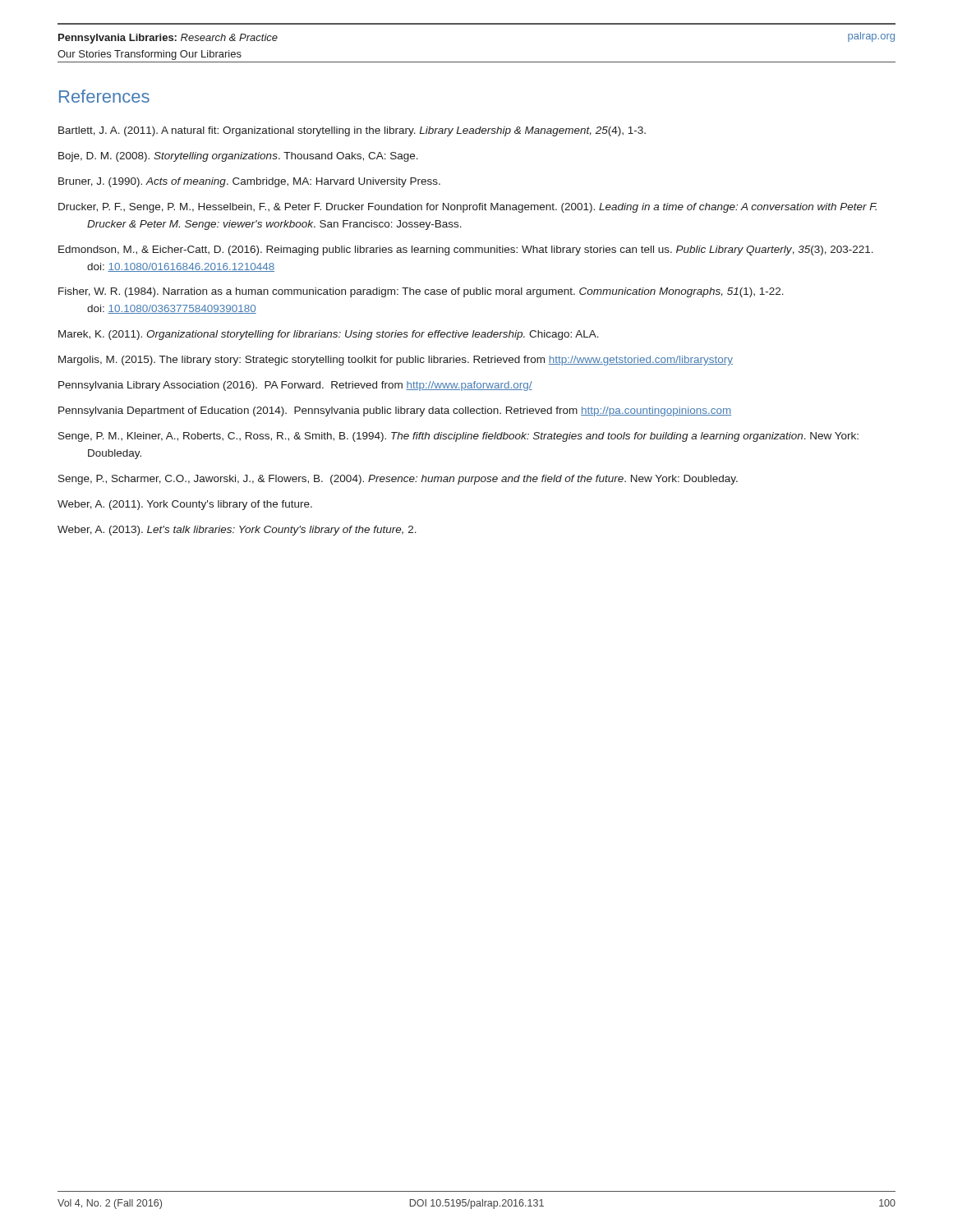Locate the element starting "Pennsylvania Library Association (2016). PA"
This screenshot has height=1232, width=953.
coord(295,385)
